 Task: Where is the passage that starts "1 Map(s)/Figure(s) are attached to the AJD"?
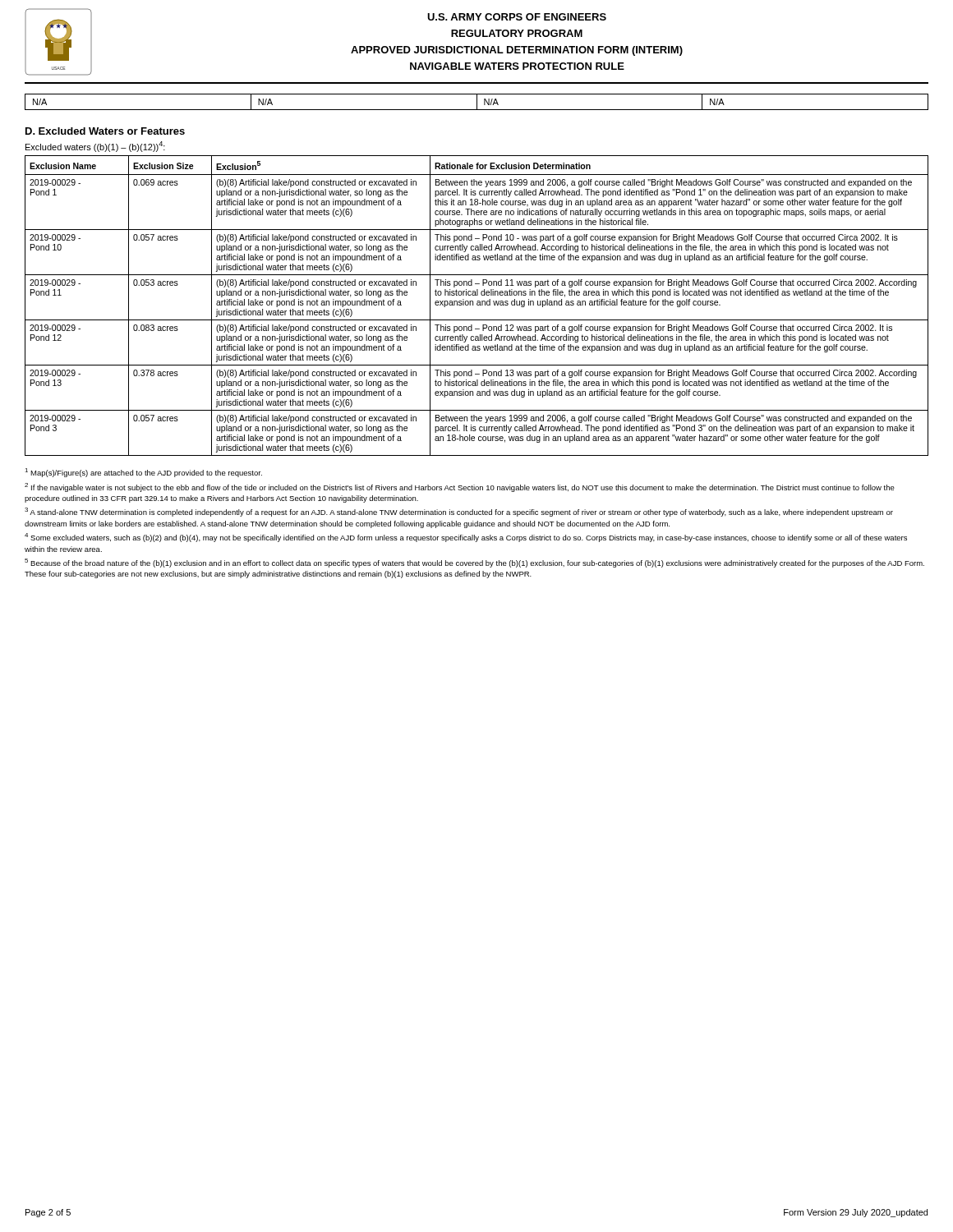(144, 472)
